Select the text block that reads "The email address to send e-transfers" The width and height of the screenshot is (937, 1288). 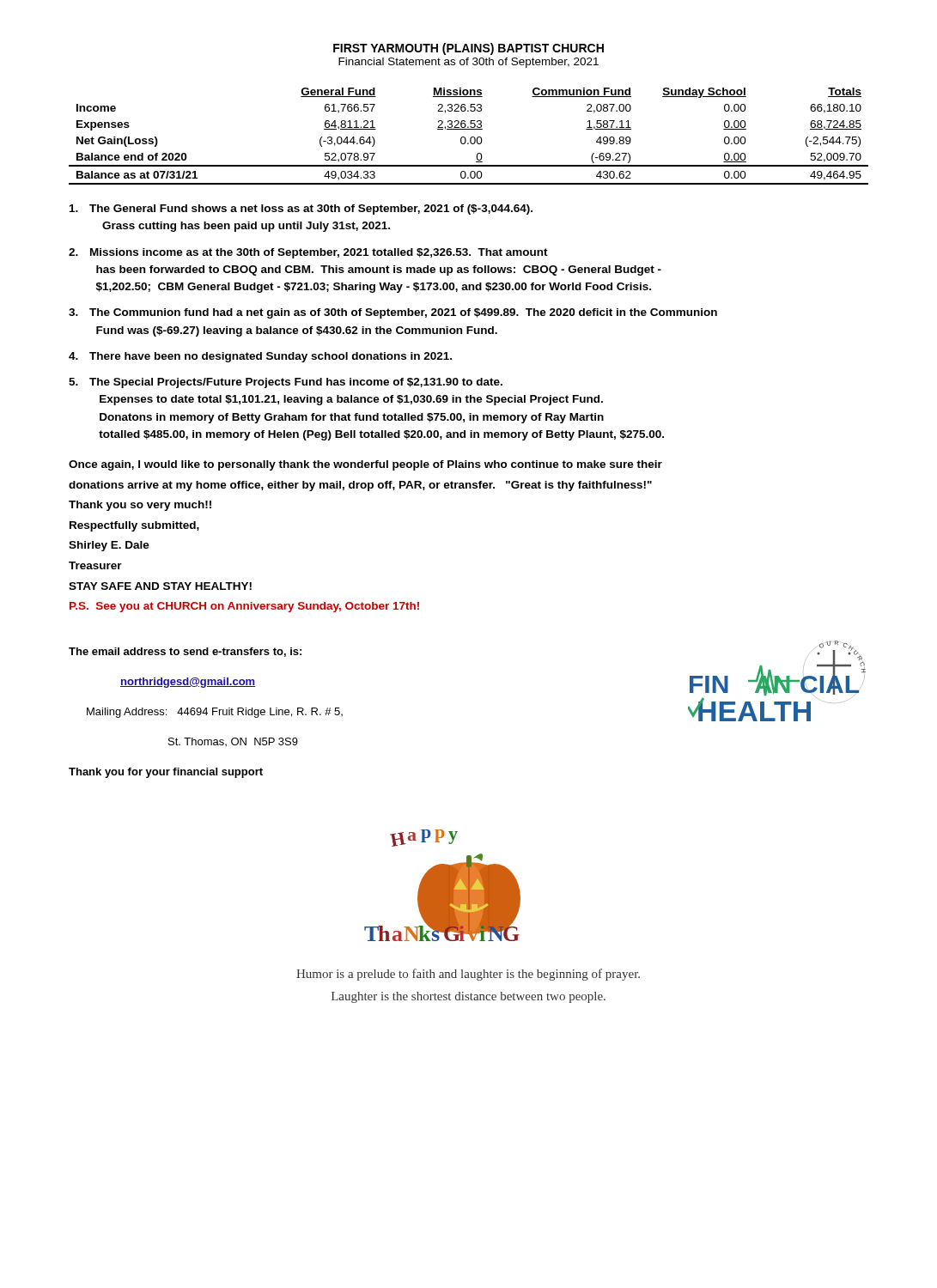[x=185, y=652]
